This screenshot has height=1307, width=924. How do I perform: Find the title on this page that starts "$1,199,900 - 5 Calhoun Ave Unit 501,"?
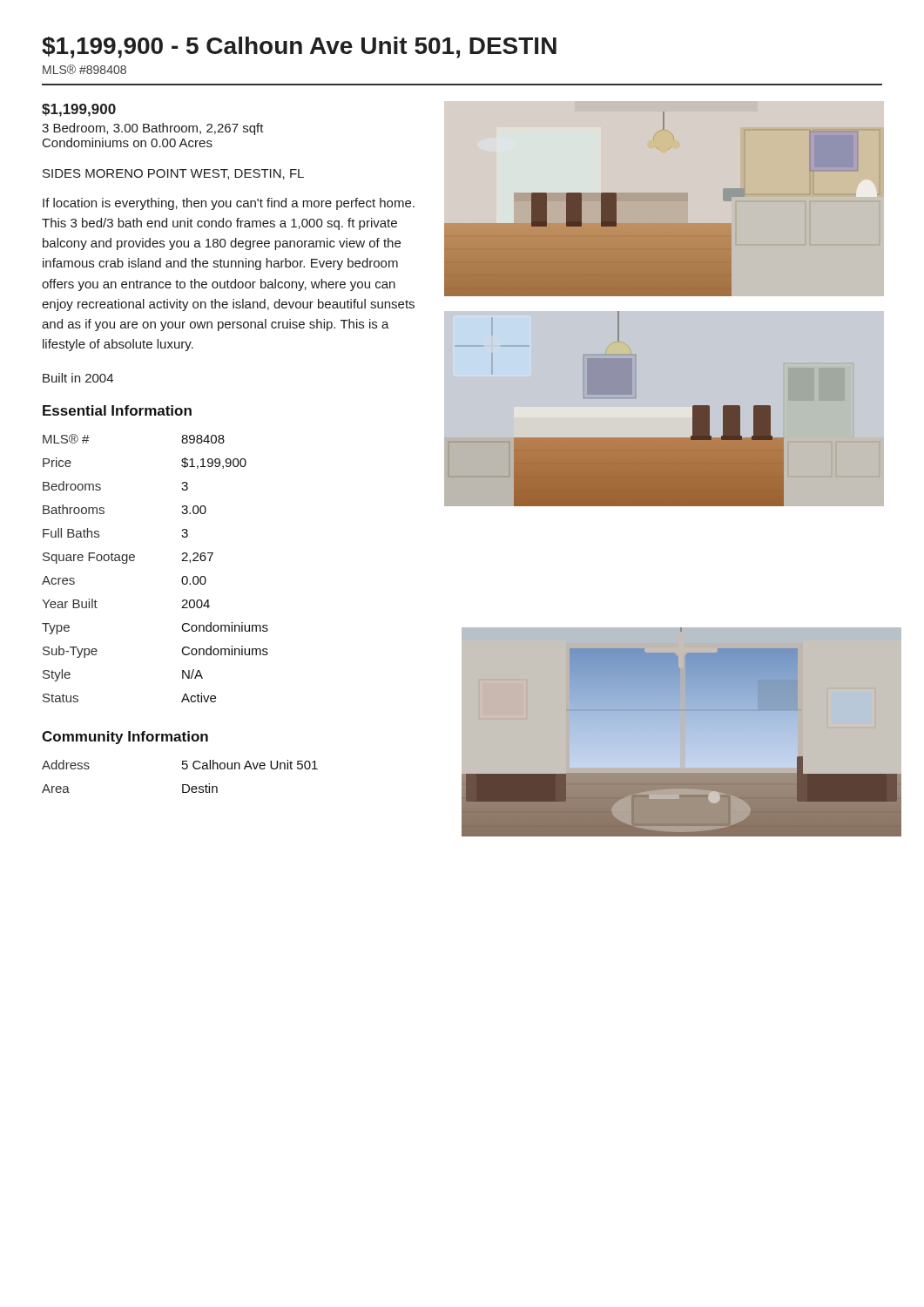click(462, 46)
